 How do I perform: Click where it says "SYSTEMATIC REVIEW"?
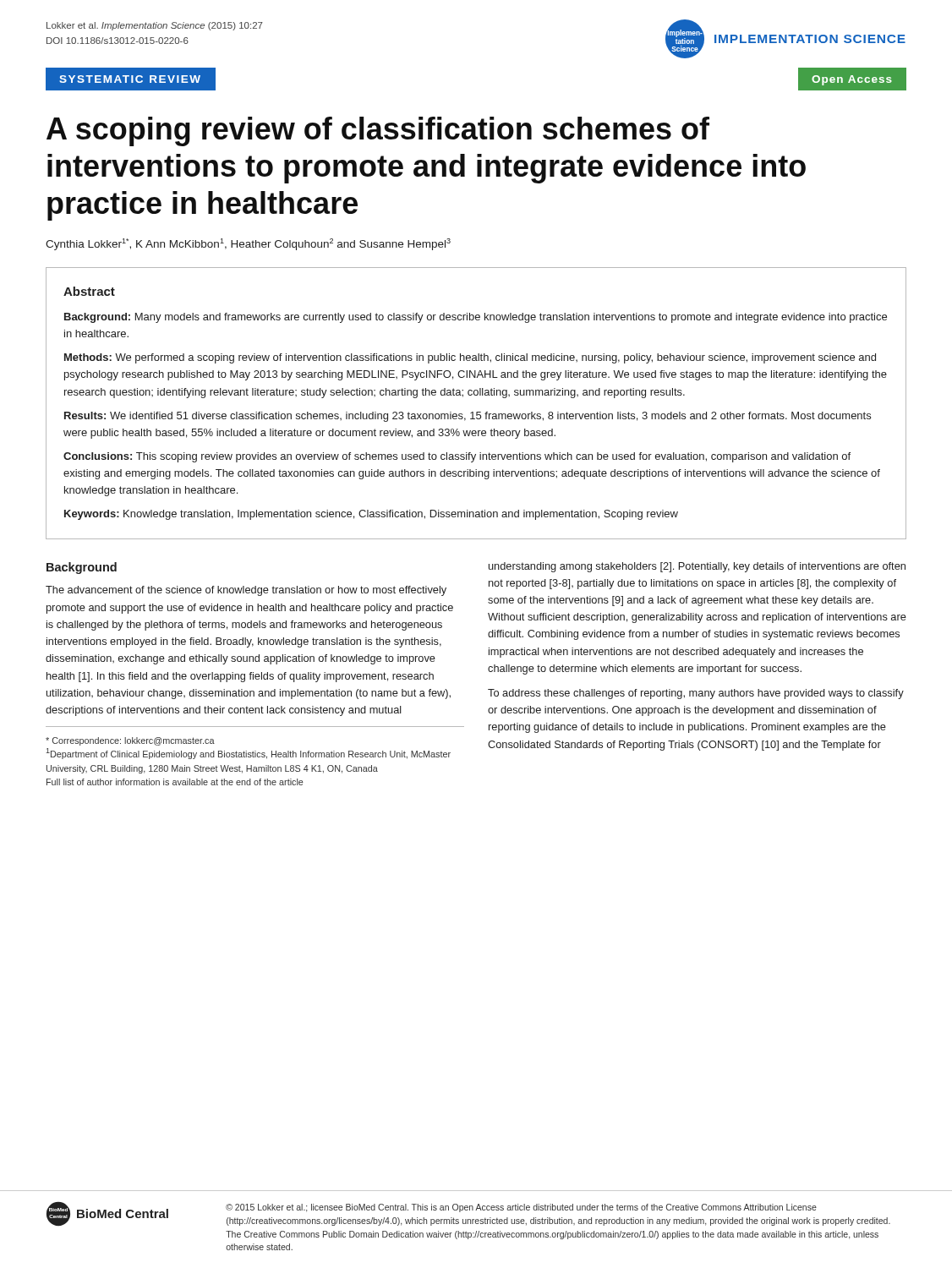130,79
